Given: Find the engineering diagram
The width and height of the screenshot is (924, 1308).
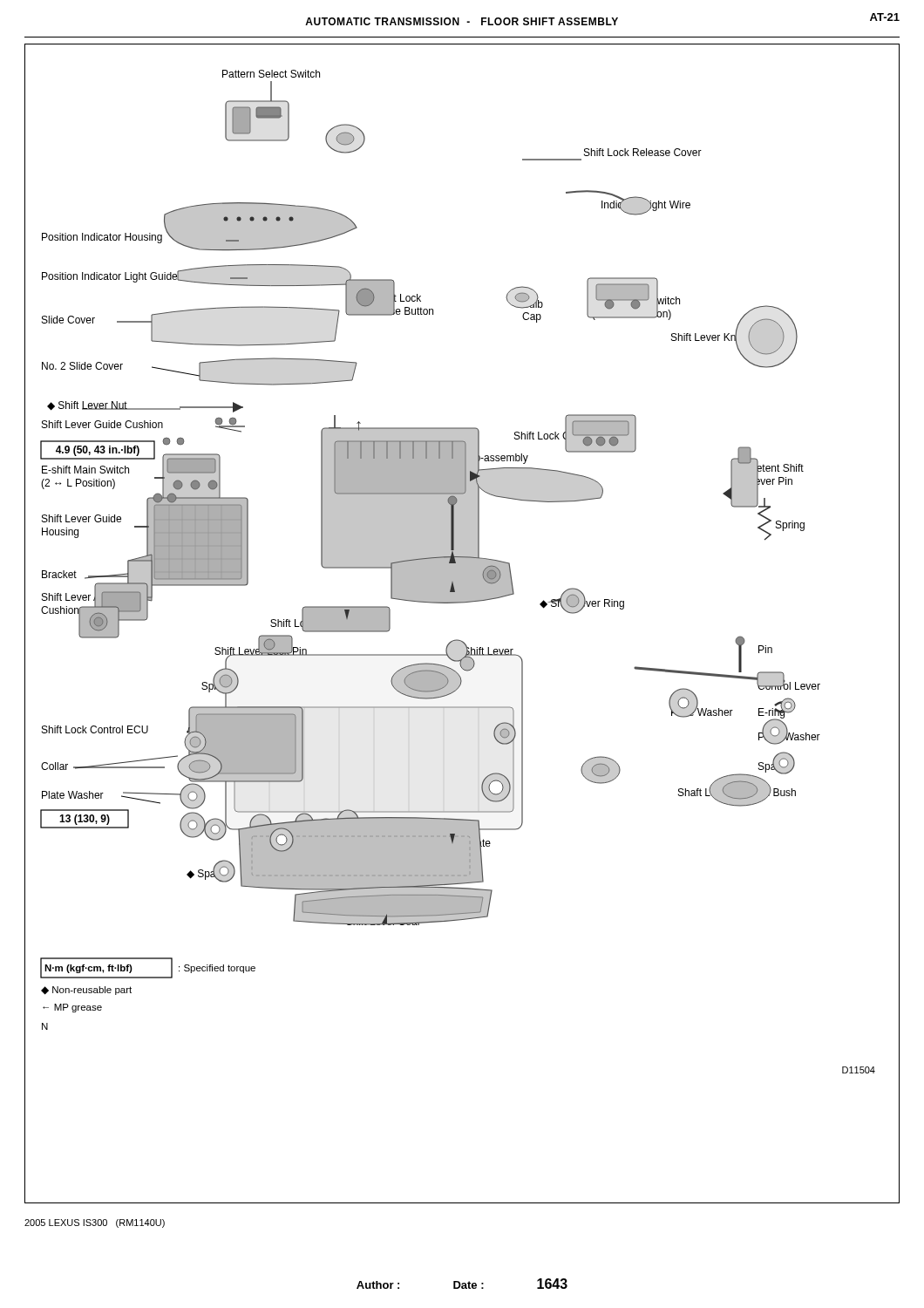Looking at the screenshot, I should click(x=462, y=623).
